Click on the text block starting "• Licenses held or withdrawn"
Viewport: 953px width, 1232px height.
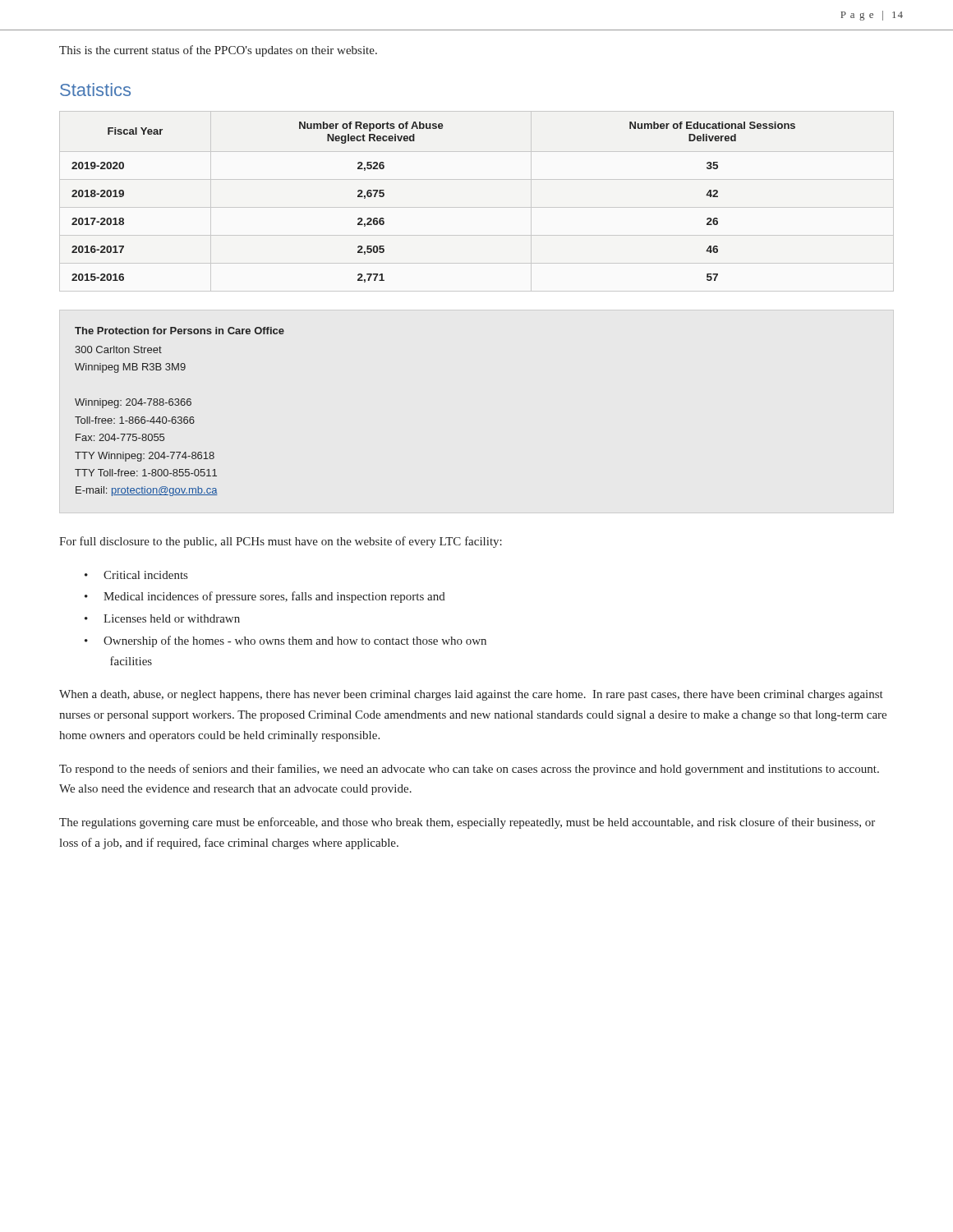click(162, 619)
